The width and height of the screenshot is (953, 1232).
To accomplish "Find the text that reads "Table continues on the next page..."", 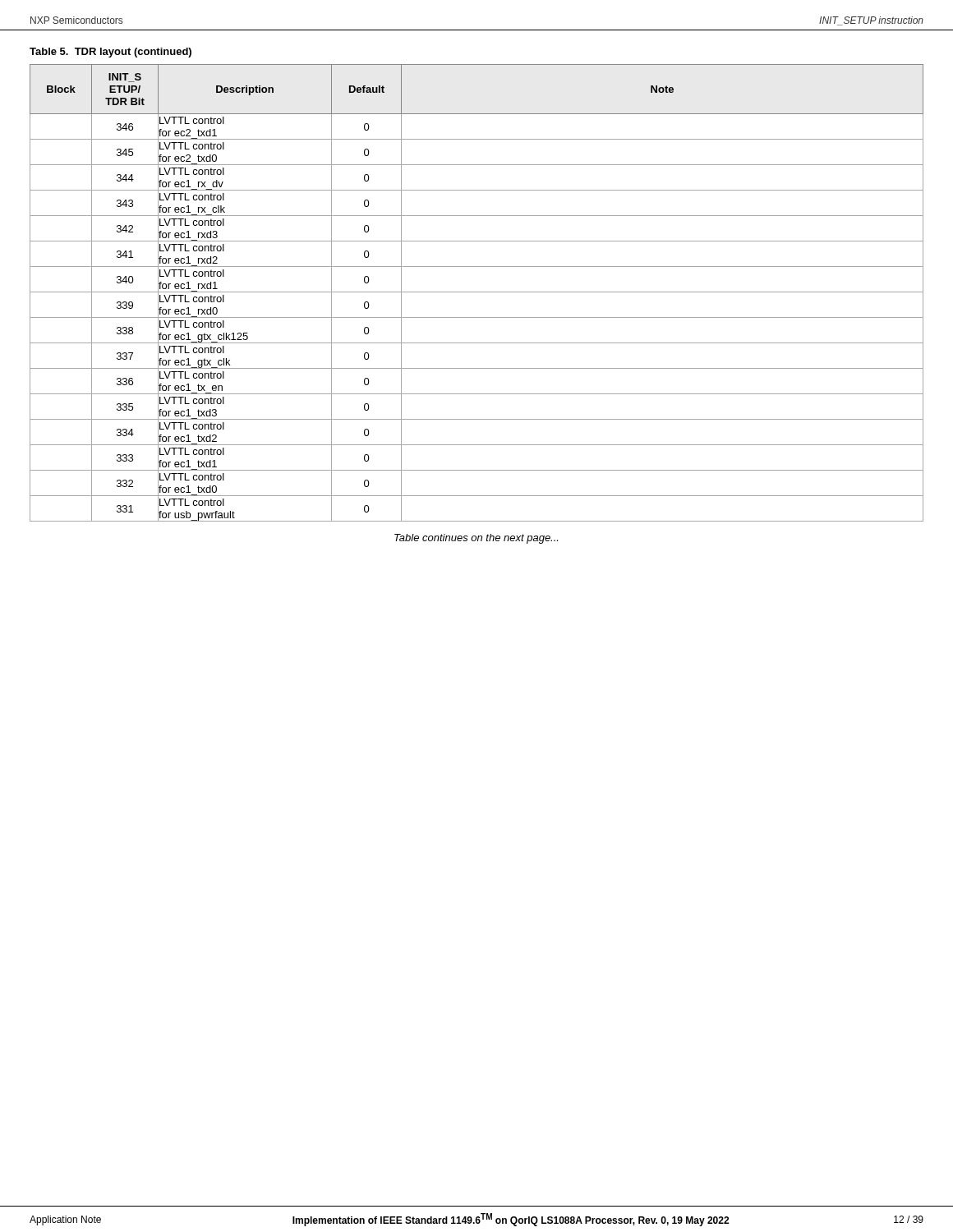I will coord(476,538).
